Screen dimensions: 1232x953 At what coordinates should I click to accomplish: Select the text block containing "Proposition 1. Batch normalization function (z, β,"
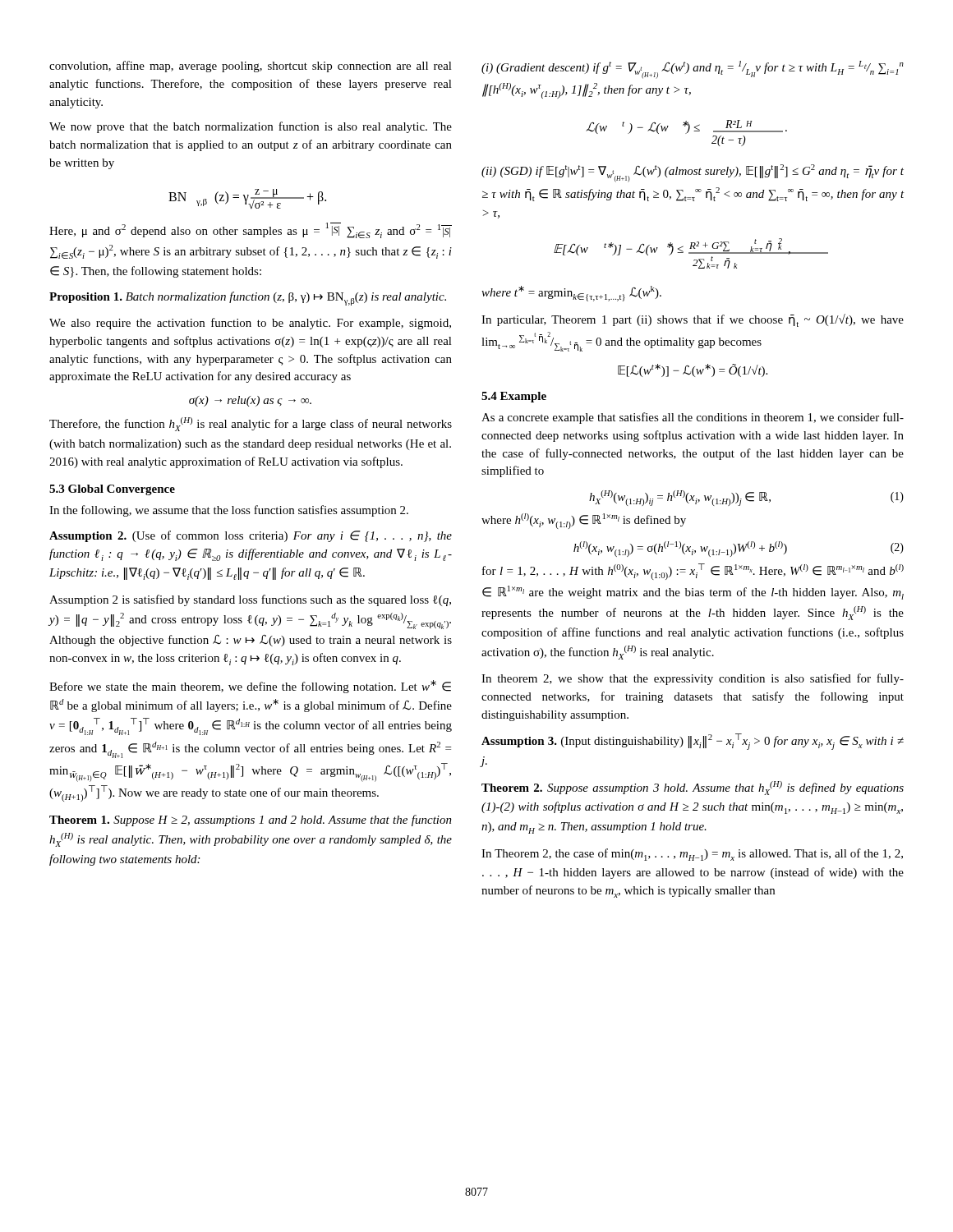tap(251, 298)
